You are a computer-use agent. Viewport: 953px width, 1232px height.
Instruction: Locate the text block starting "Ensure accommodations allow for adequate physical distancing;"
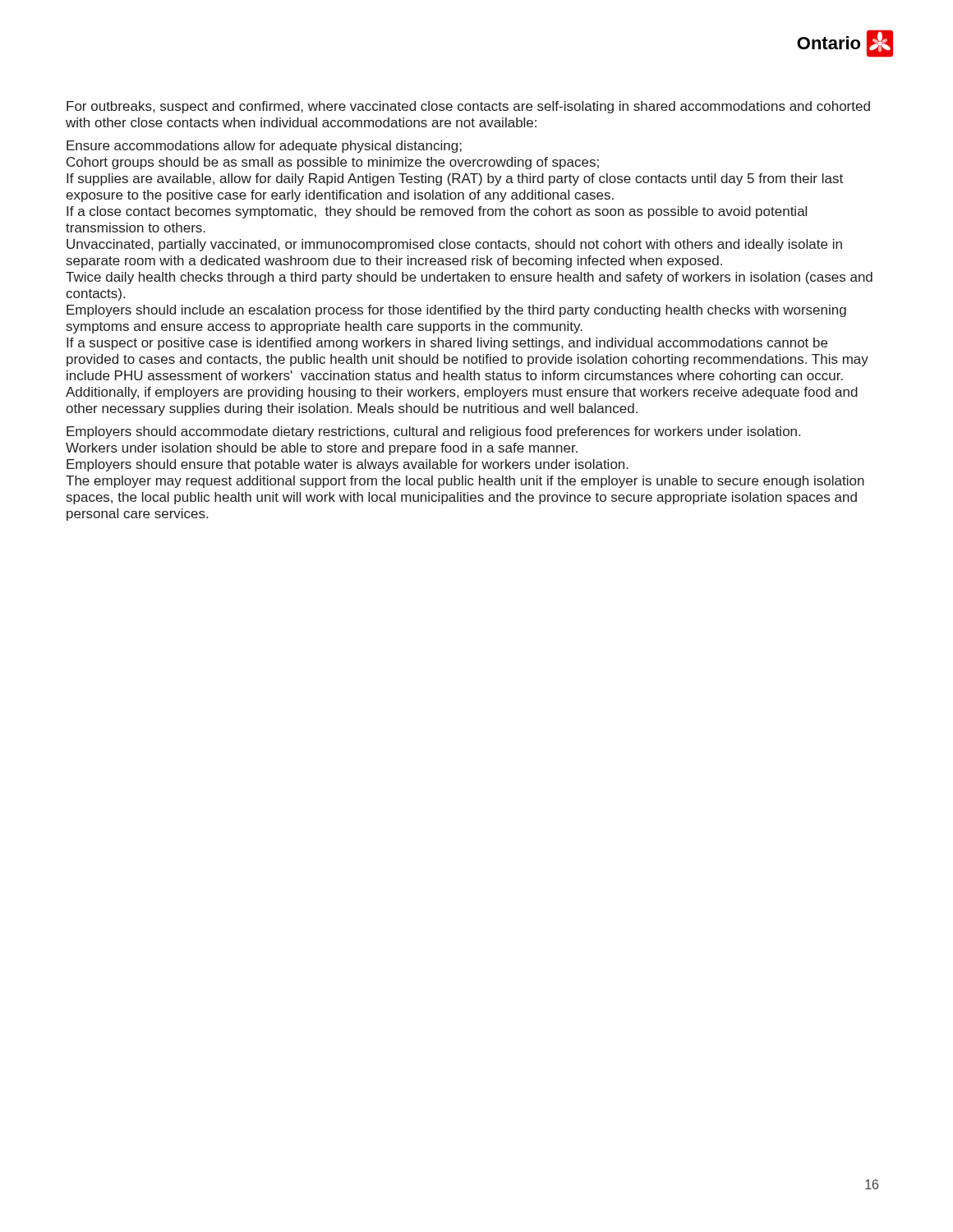pos(472,146)
